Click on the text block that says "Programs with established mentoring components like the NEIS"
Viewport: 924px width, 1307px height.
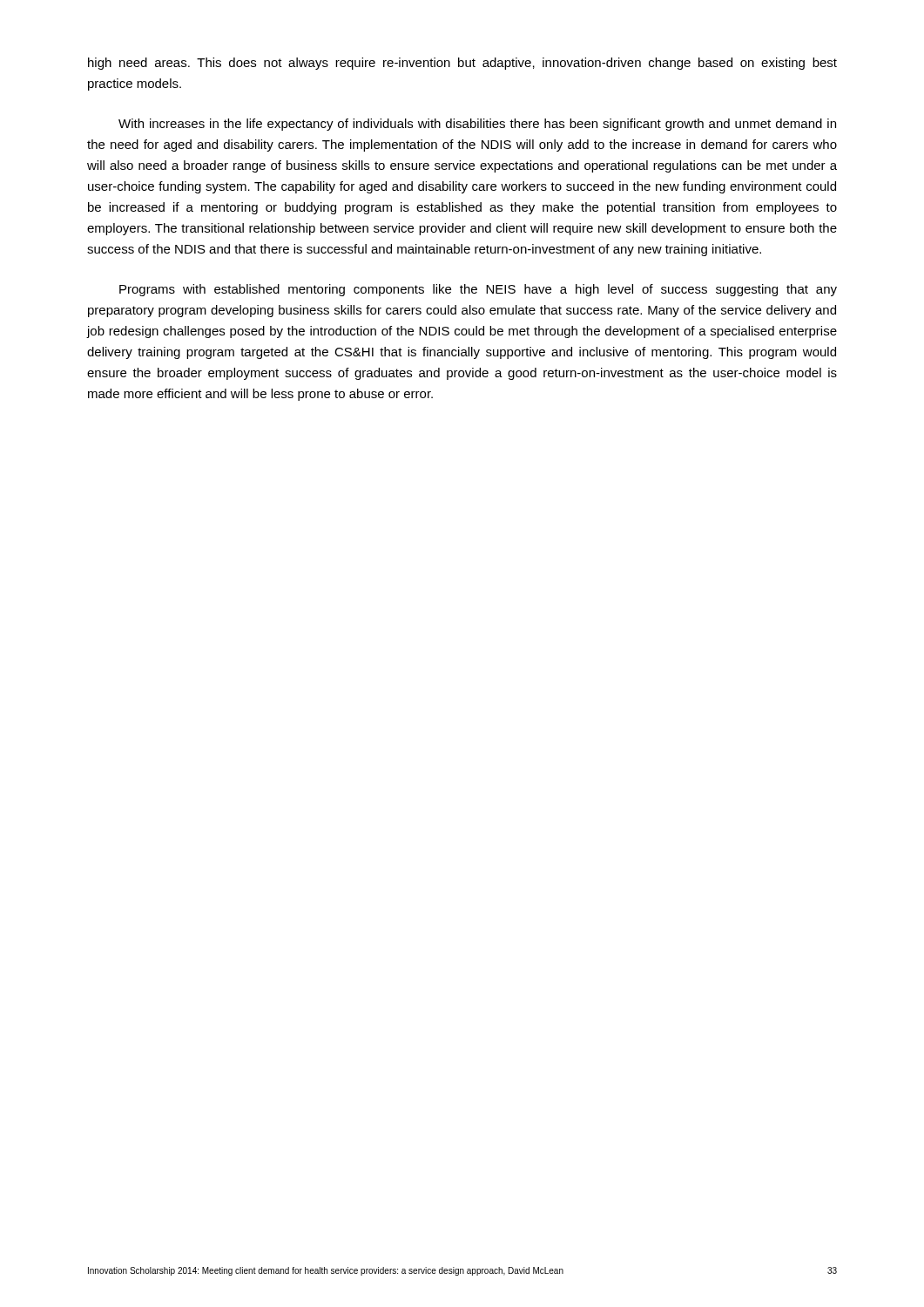coord(462,341)
